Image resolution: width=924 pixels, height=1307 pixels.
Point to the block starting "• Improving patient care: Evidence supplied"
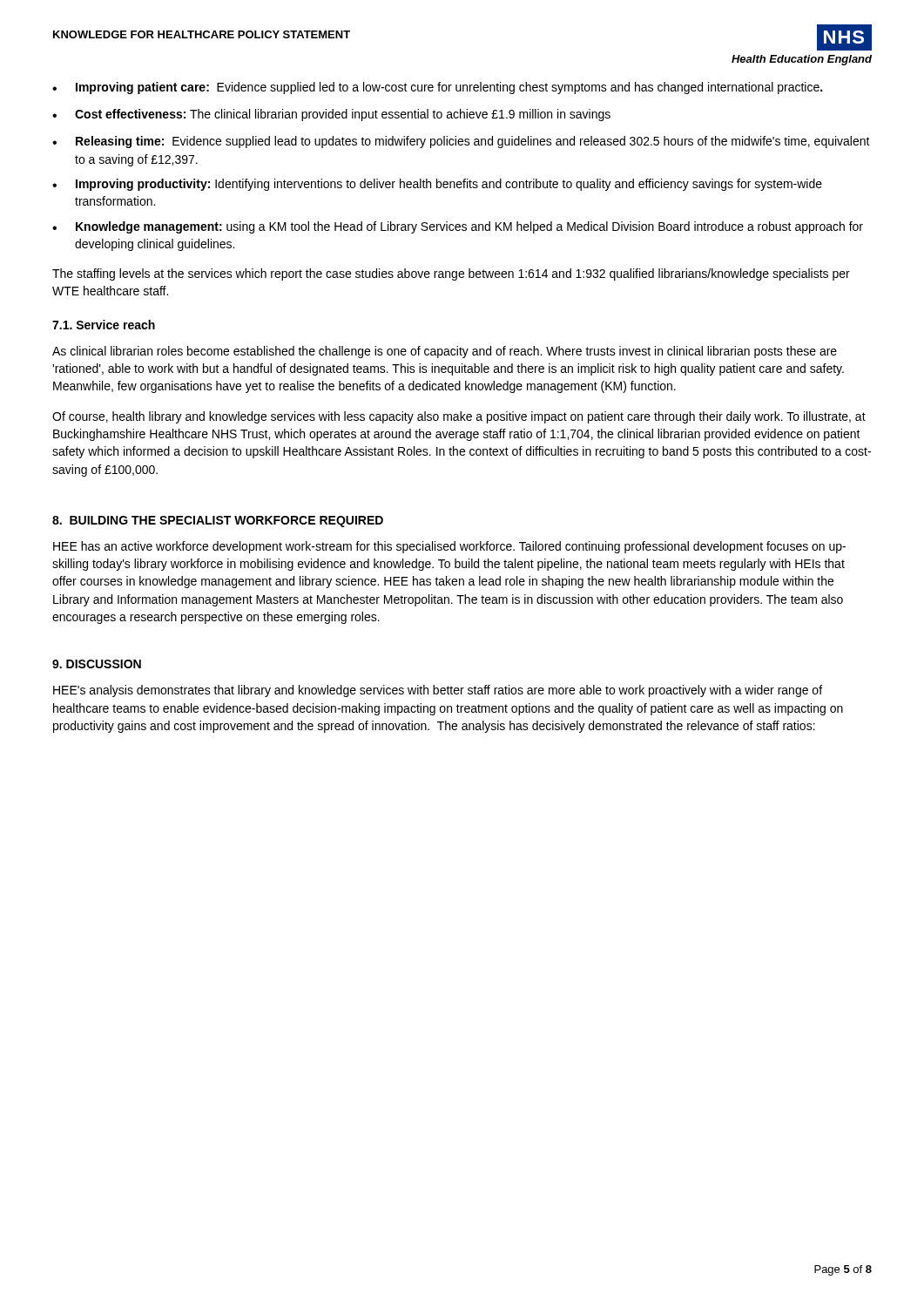pyautogui.click(x=462, y=89)
